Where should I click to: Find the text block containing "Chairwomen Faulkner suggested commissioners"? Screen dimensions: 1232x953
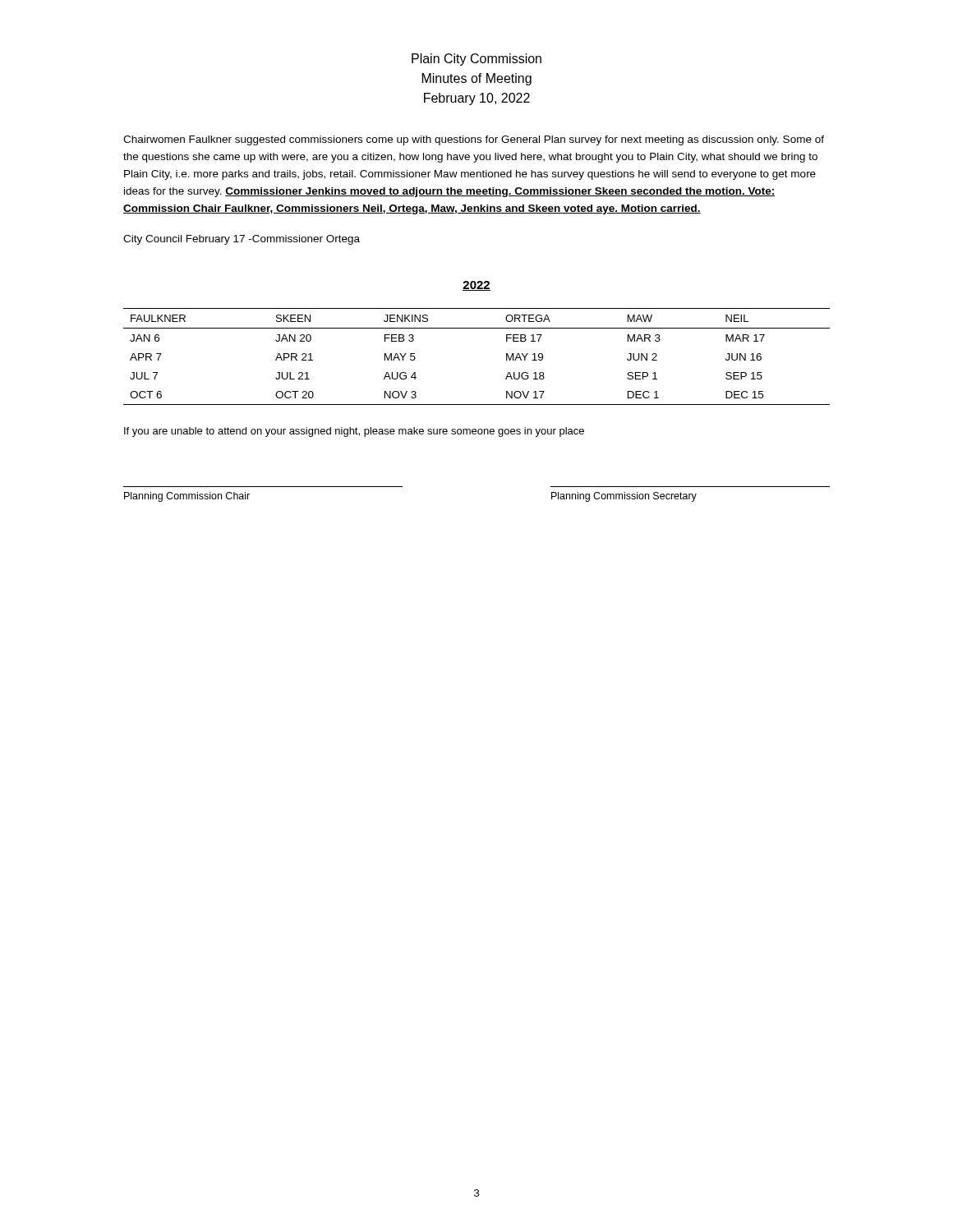point(474,174)
